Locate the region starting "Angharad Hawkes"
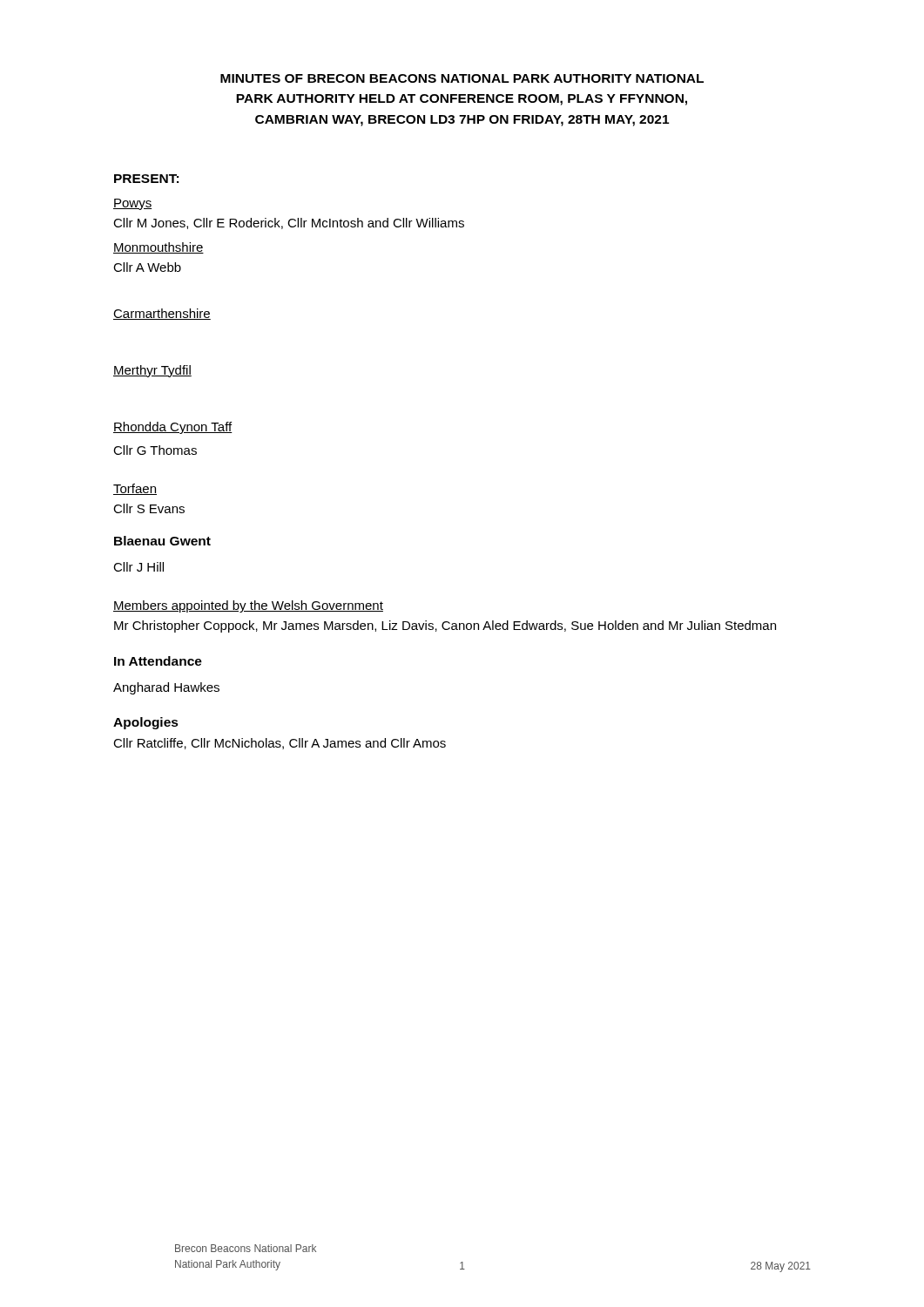Viewport: 924px width, 1307px height. click(167, 687)
